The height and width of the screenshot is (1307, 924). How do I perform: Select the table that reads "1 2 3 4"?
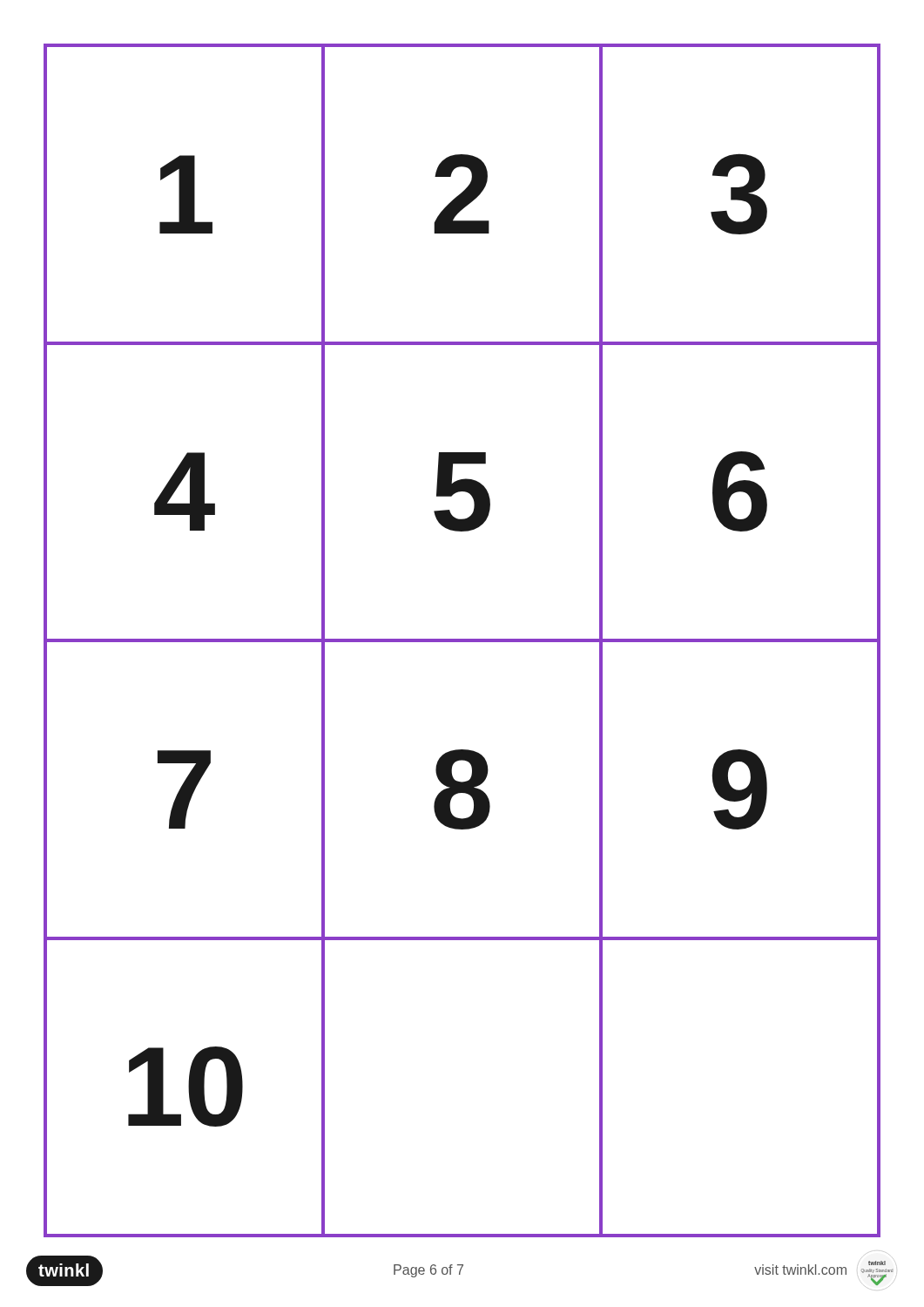(x=462, y=640)
